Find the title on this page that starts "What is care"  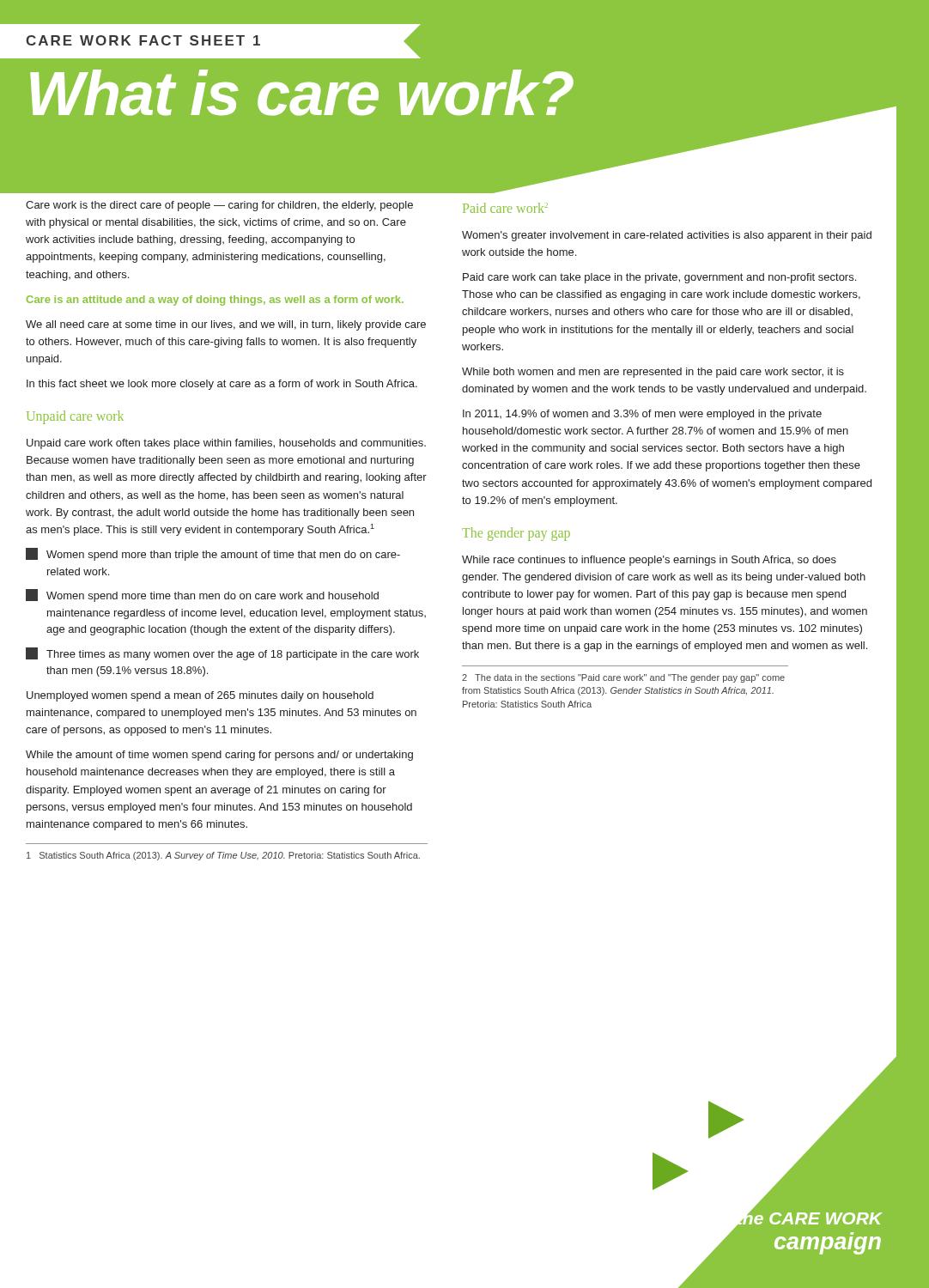tap(300, 94)
